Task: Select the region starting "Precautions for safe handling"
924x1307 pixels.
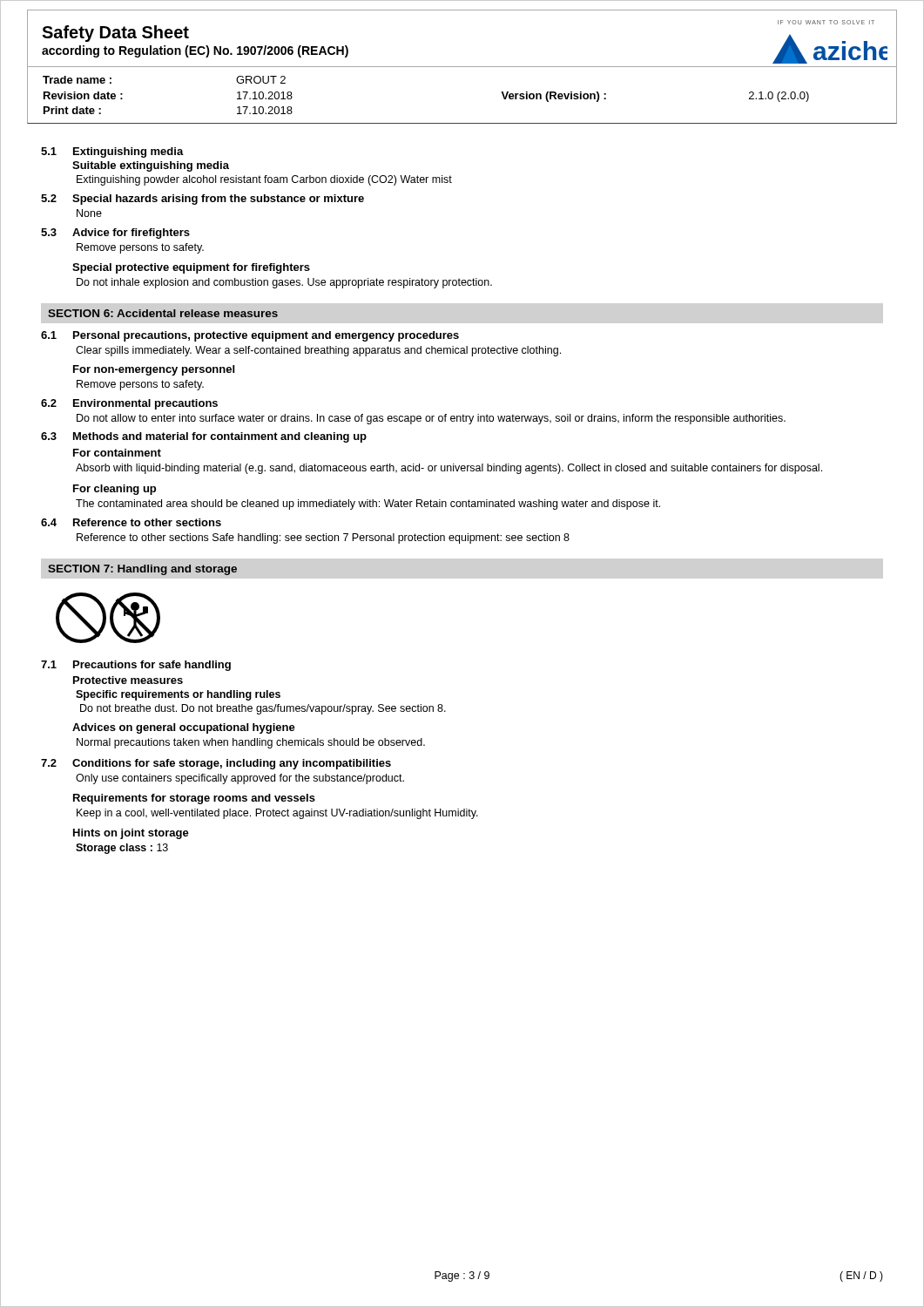Action: click(x=152, y=664)
